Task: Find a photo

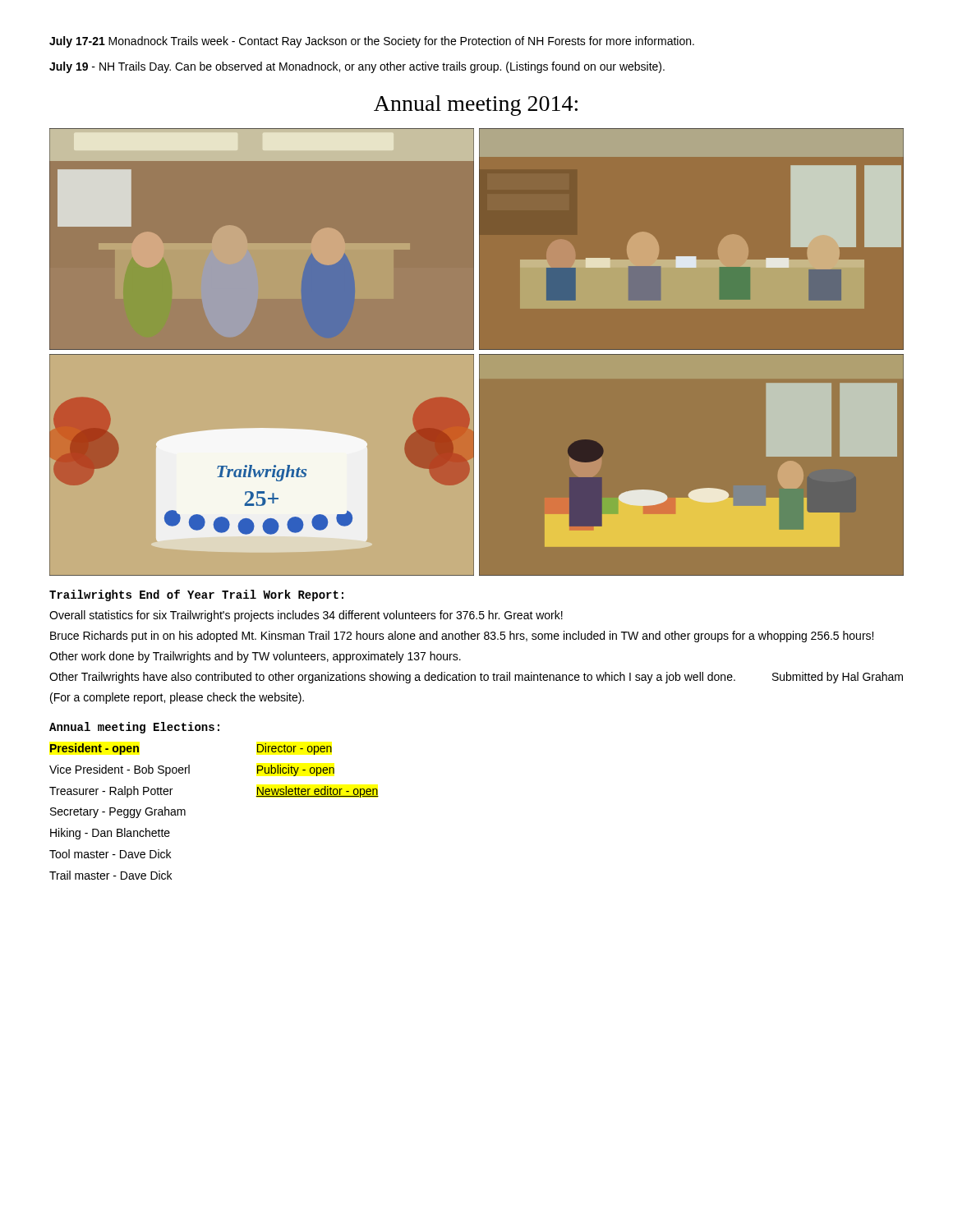Action: (476, 352)
